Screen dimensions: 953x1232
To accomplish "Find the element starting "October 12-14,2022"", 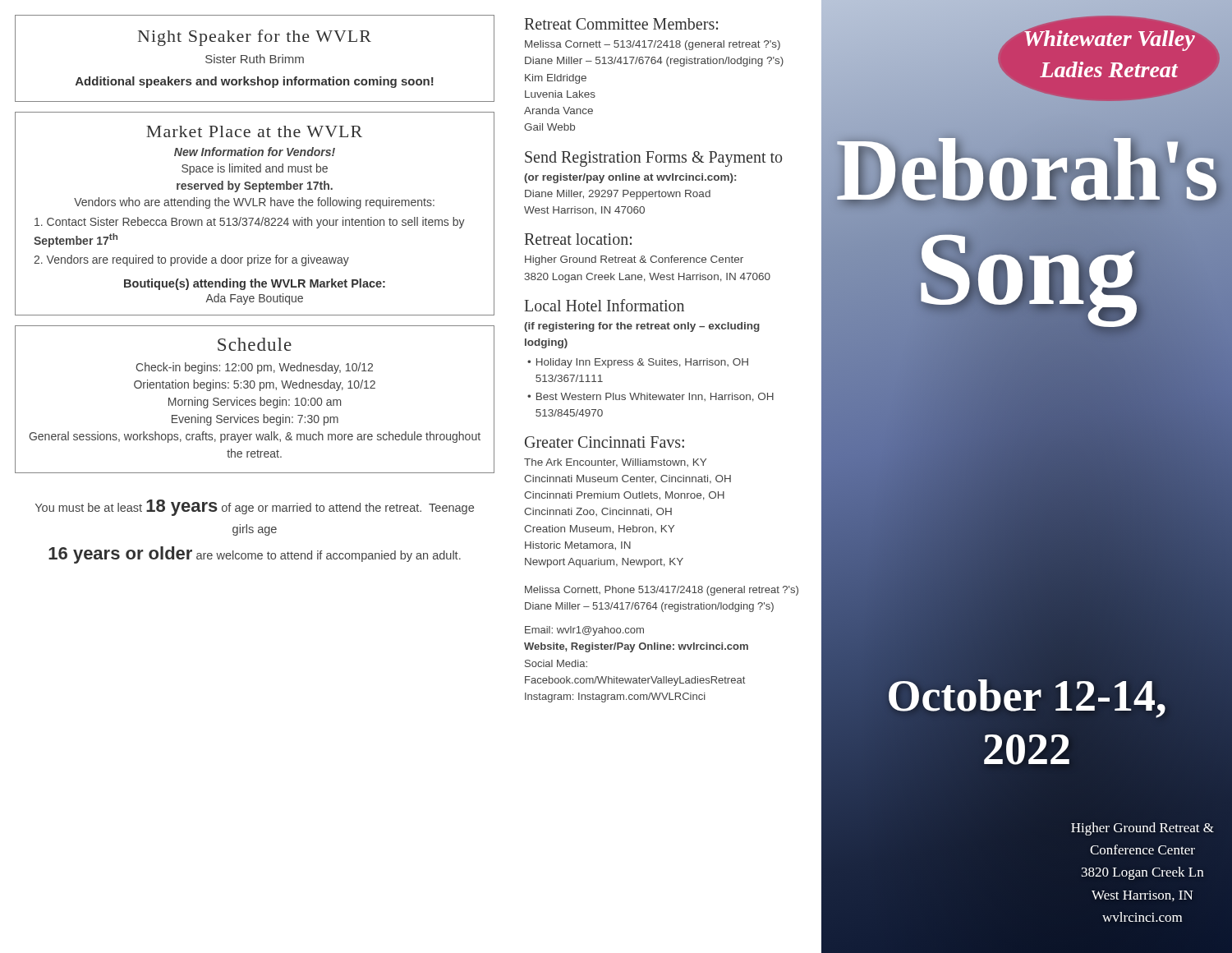I will click(x=1027, y=723).
